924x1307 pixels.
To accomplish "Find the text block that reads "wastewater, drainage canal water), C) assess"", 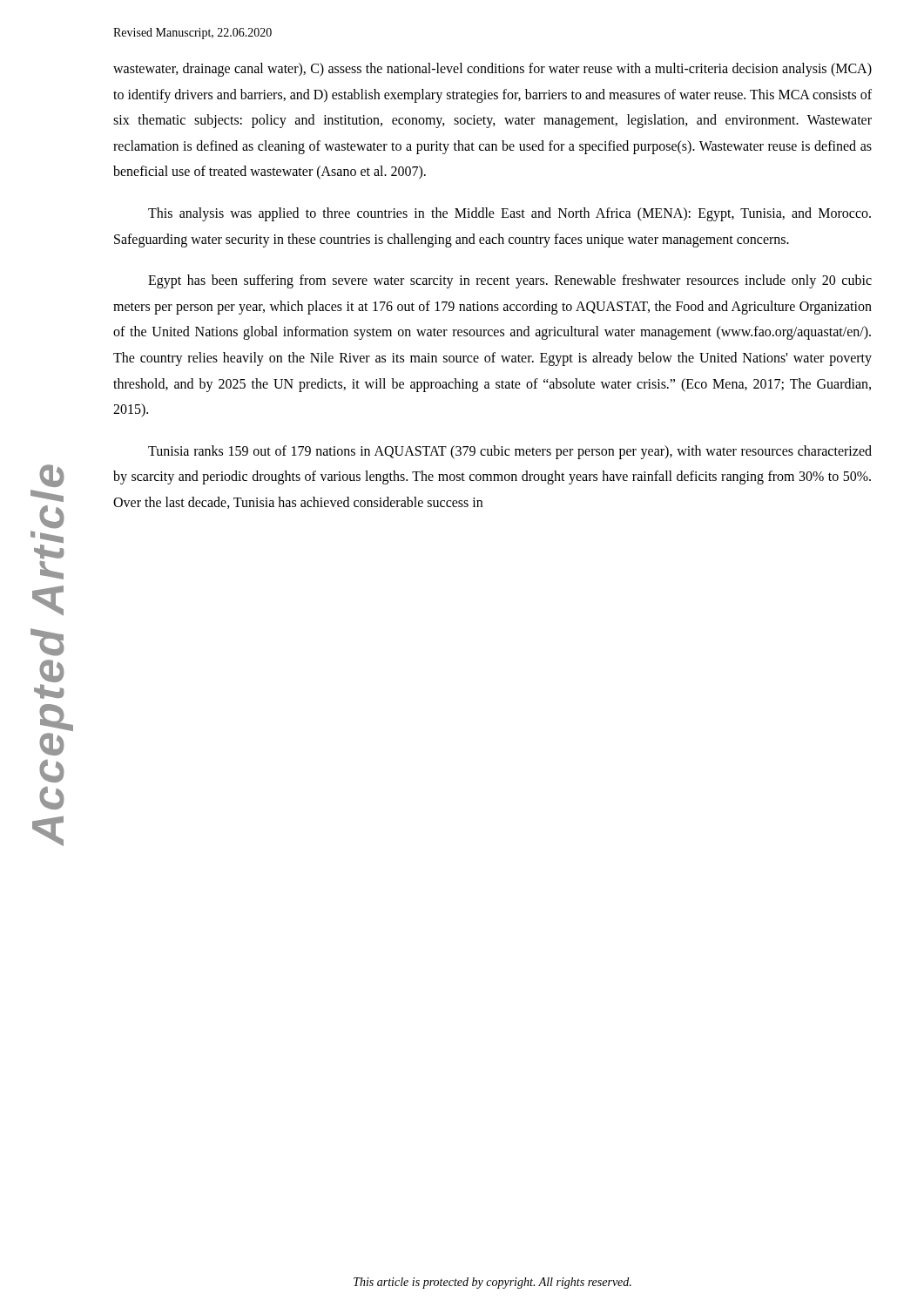I will [x=492, y=286].
